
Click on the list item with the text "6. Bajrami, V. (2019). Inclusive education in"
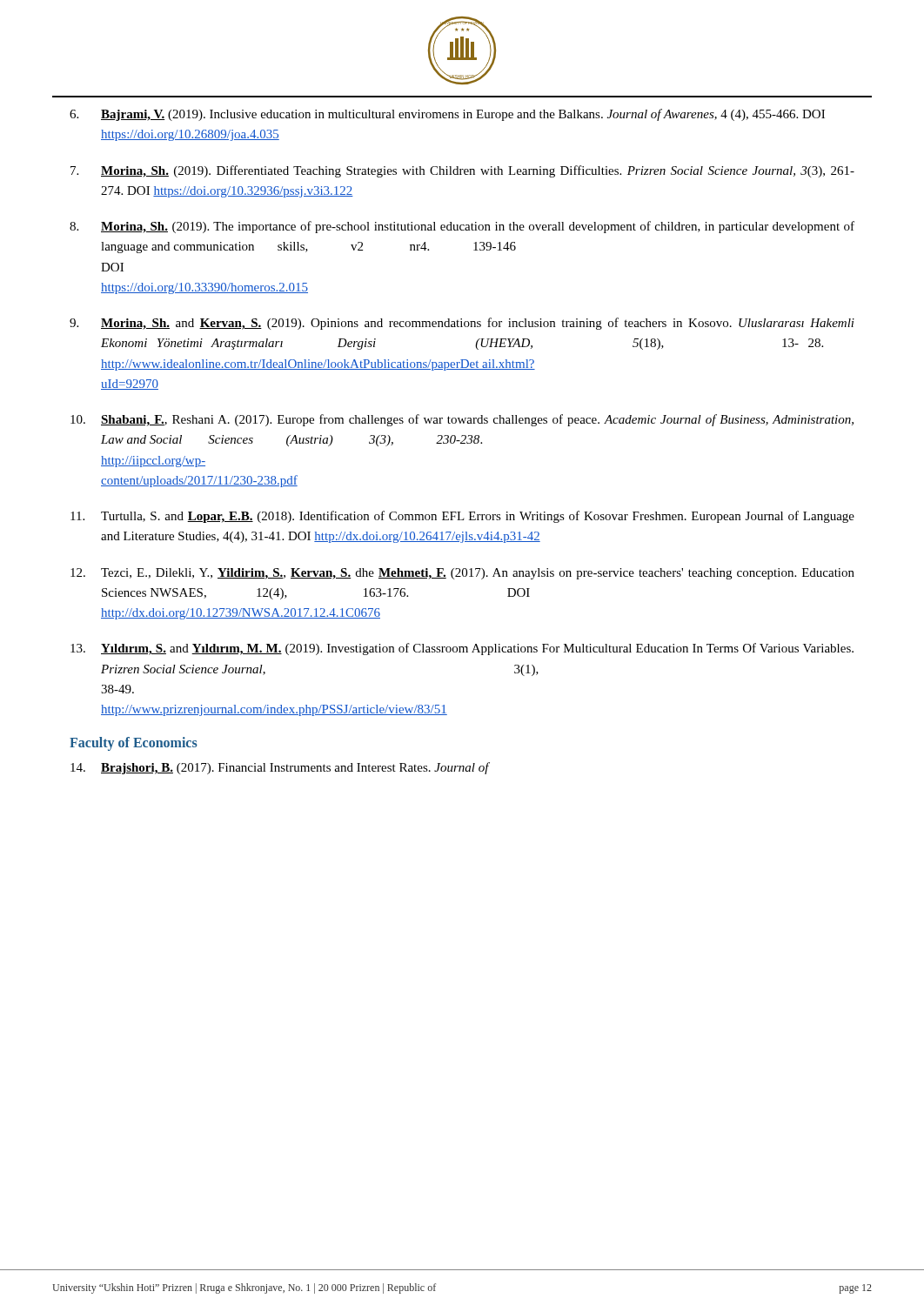tap(462, 125)
